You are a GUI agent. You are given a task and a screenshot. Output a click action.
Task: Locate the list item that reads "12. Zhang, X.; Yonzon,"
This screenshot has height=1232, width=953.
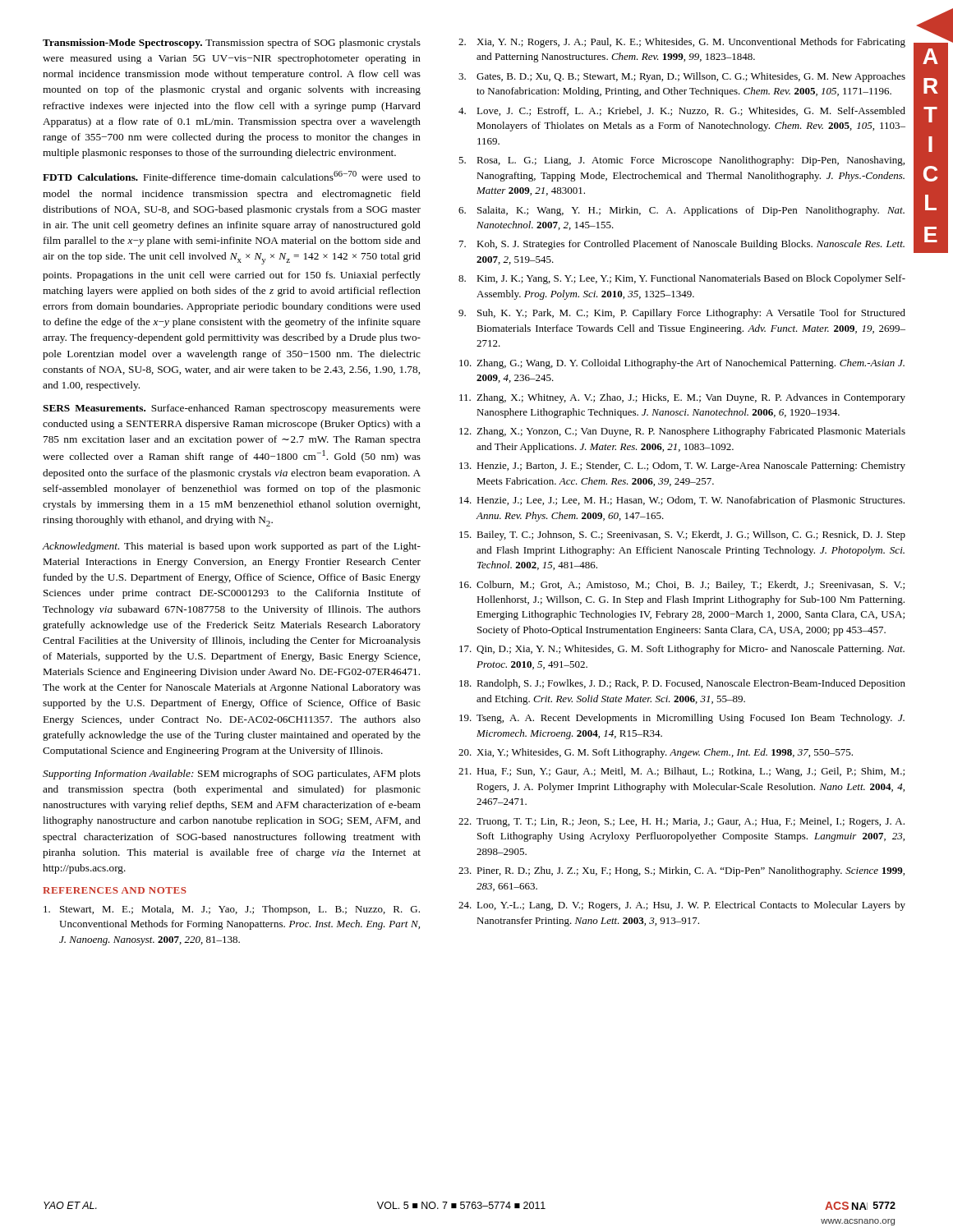682,439
